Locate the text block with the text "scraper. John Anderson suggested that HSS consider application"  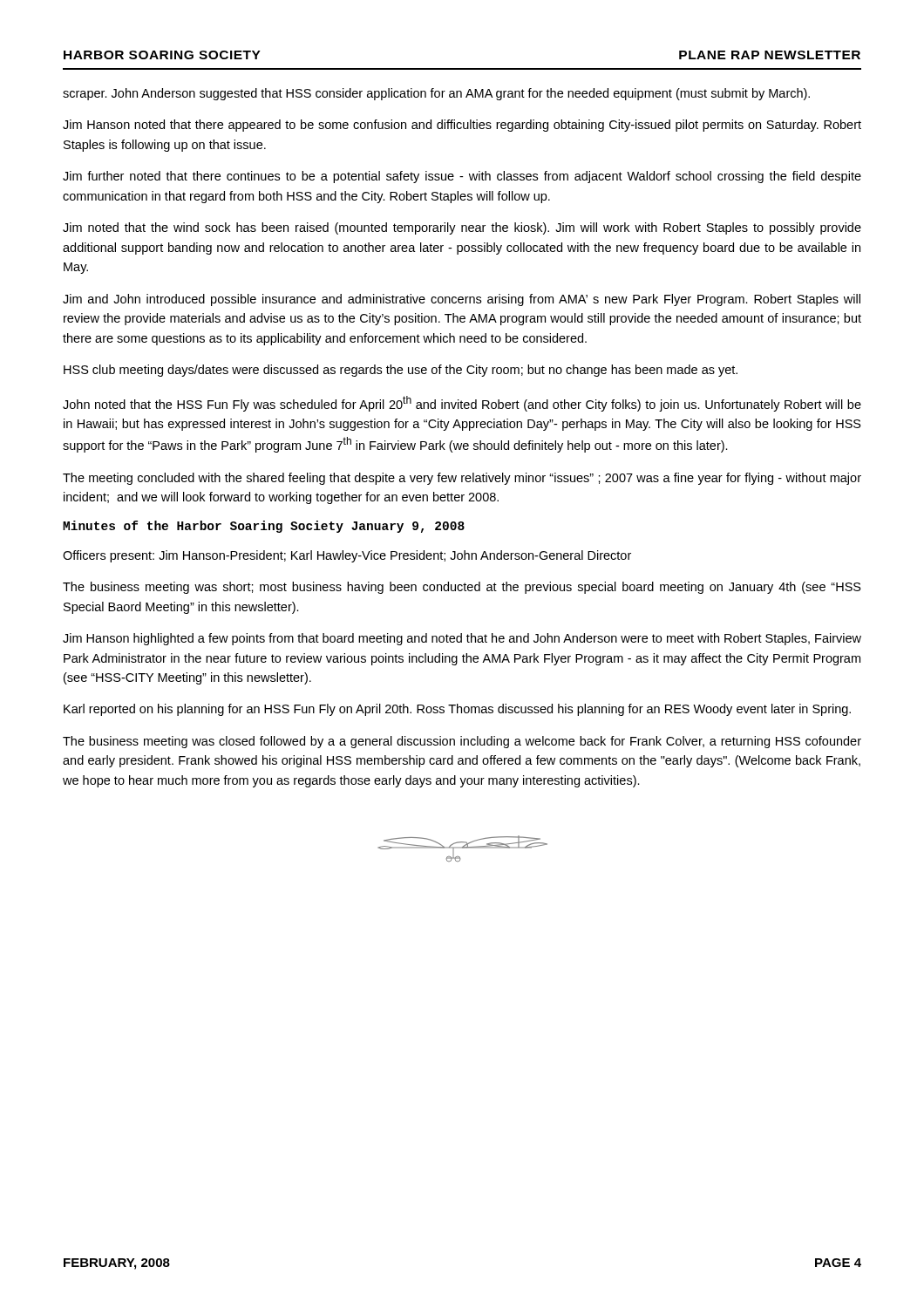pyautogui.click(x=437, y=93)
